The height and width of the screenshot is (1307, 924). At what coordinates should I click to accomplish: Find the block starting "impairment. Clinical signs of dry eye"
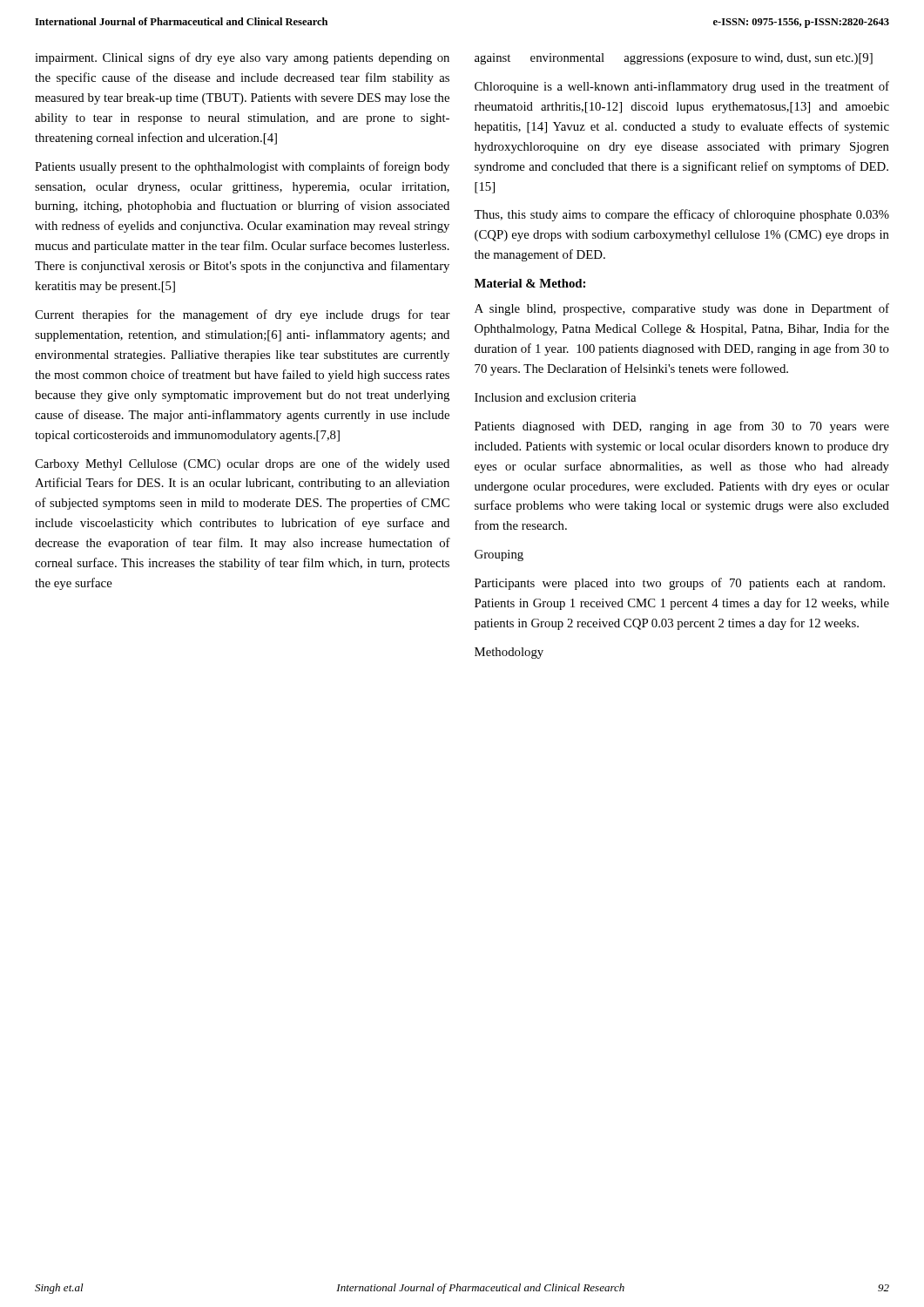pos(242,98)
